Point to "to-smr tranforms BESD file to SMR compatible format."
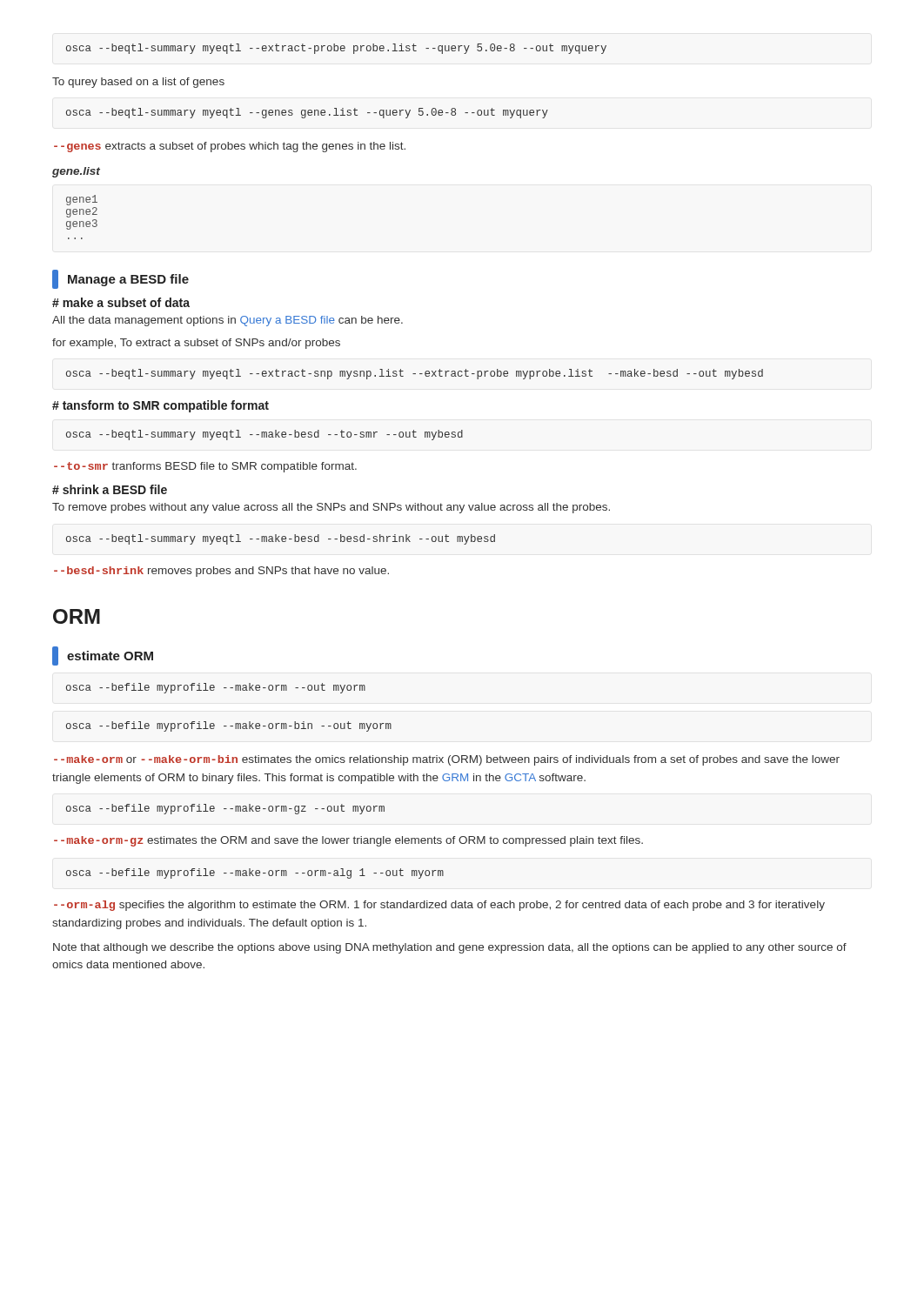The width and height of the screenshot is (924, 1305). click(x=205, y=466)
